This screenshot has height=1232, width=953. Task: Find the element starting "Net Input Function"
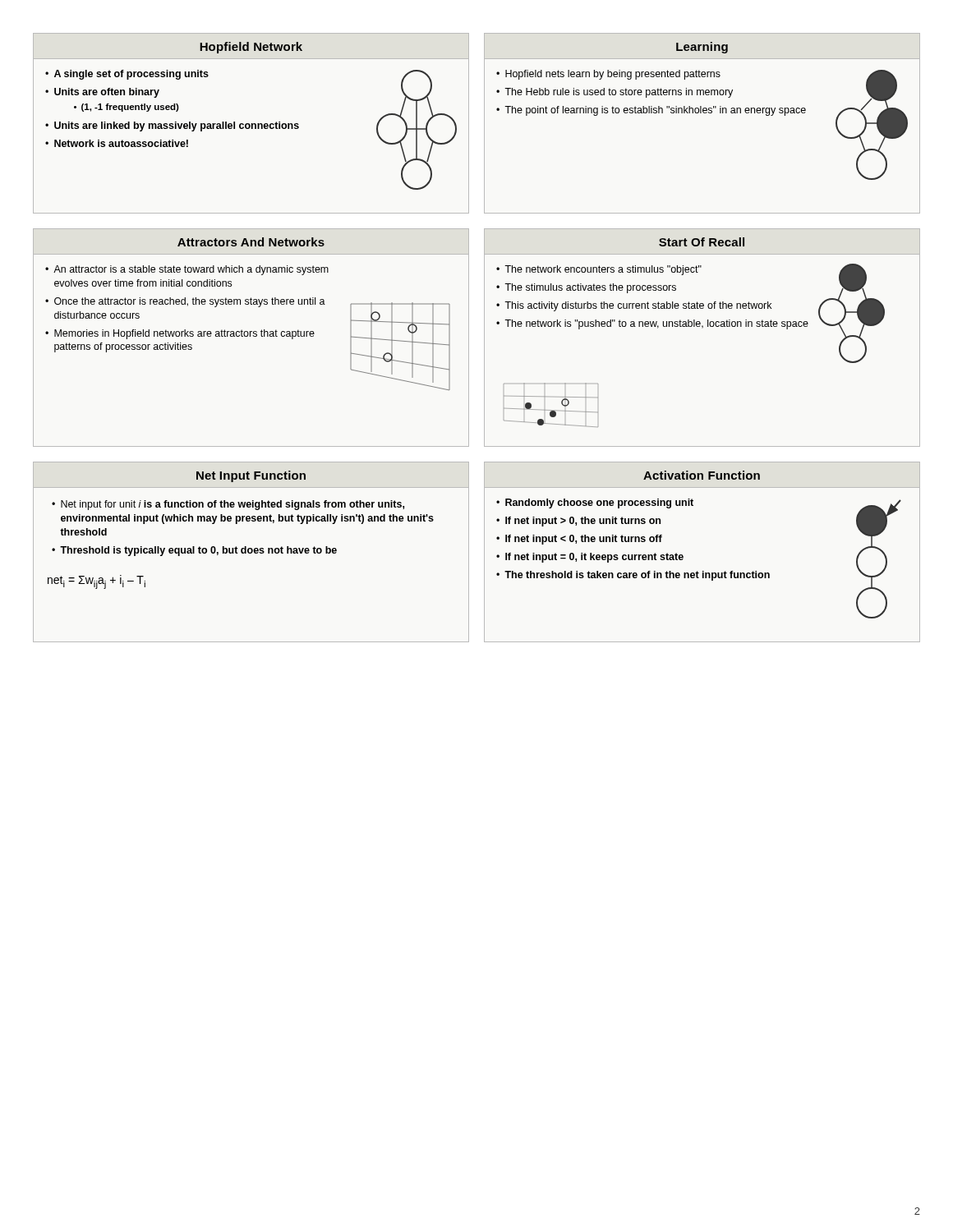coord(251,475)
